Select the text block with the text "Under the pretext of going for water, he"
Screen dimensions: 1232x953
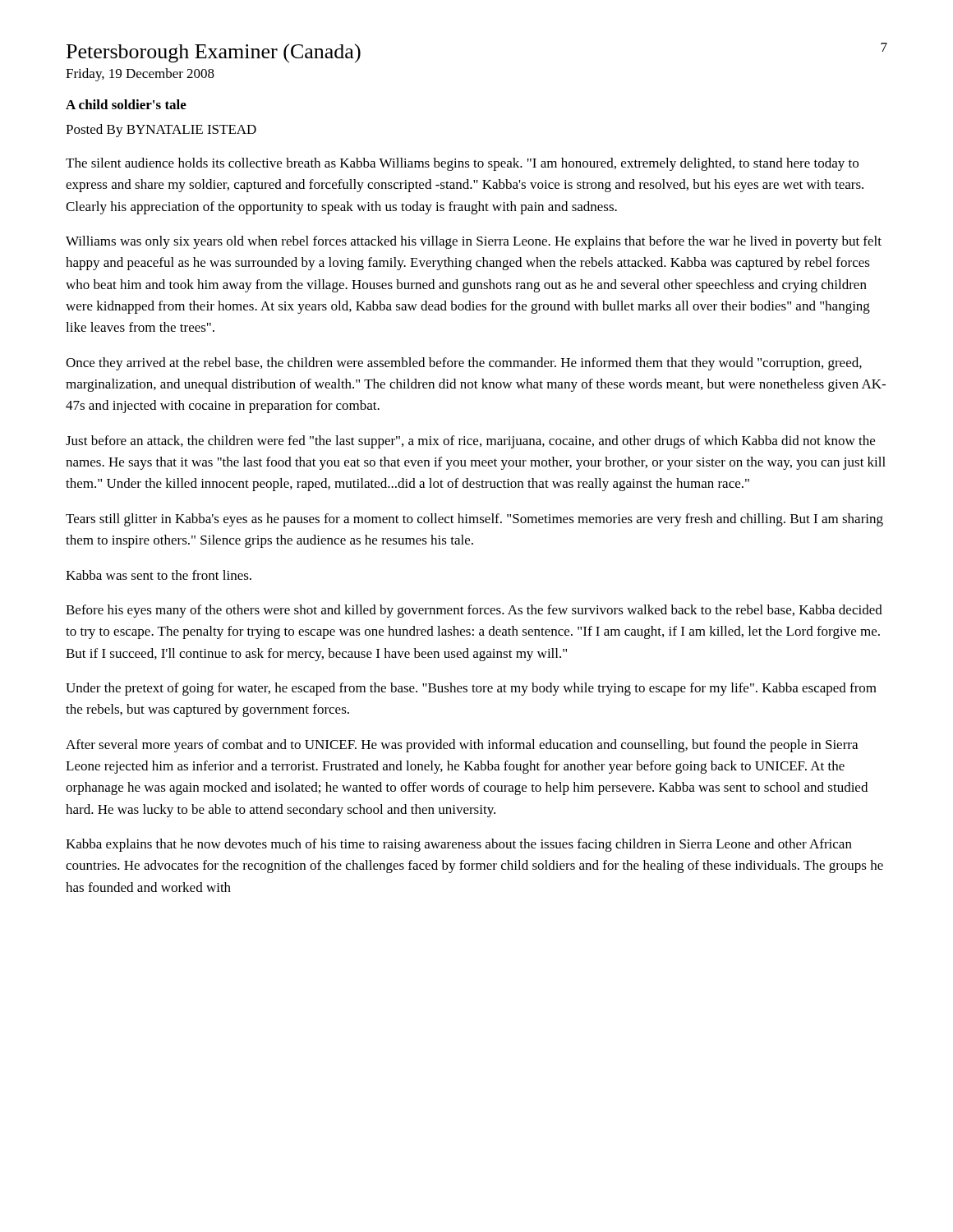click(471, 699)
